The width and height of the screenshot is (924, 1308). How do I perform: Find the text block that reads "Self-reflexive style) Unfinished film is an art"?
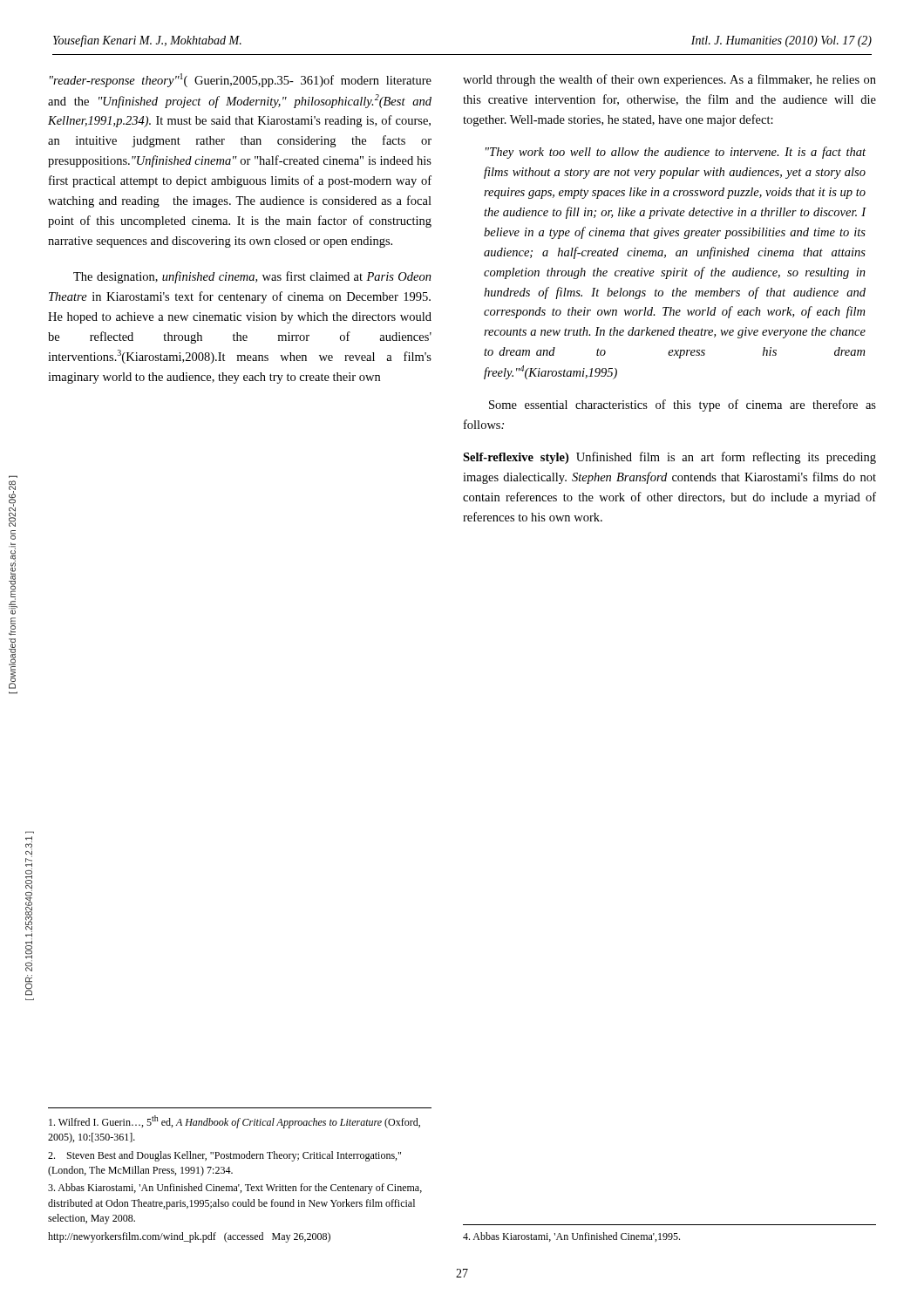point(669,487)
